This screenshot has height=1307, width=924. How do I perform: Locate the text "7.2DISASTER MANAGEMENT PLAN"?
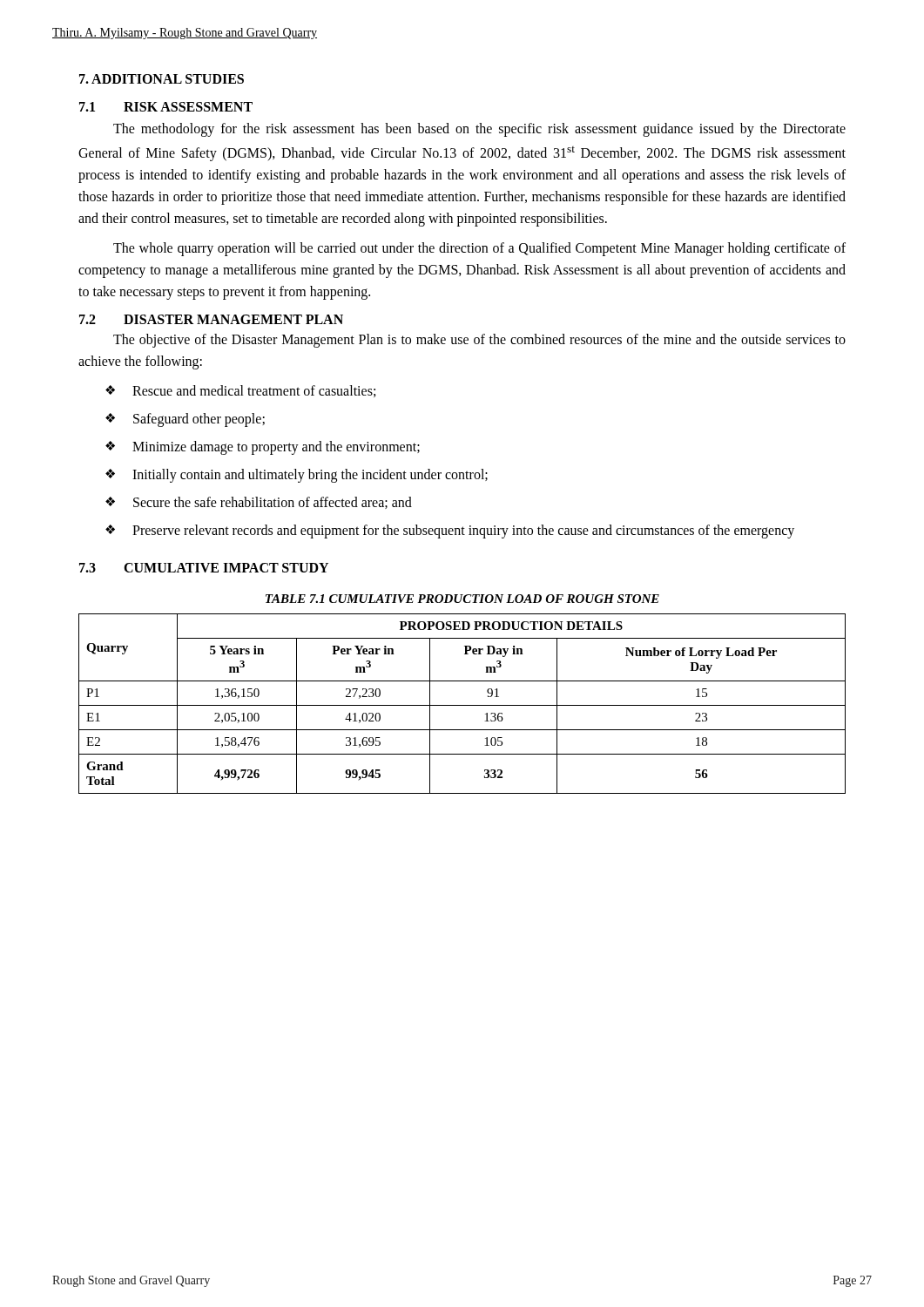(211, 320)
